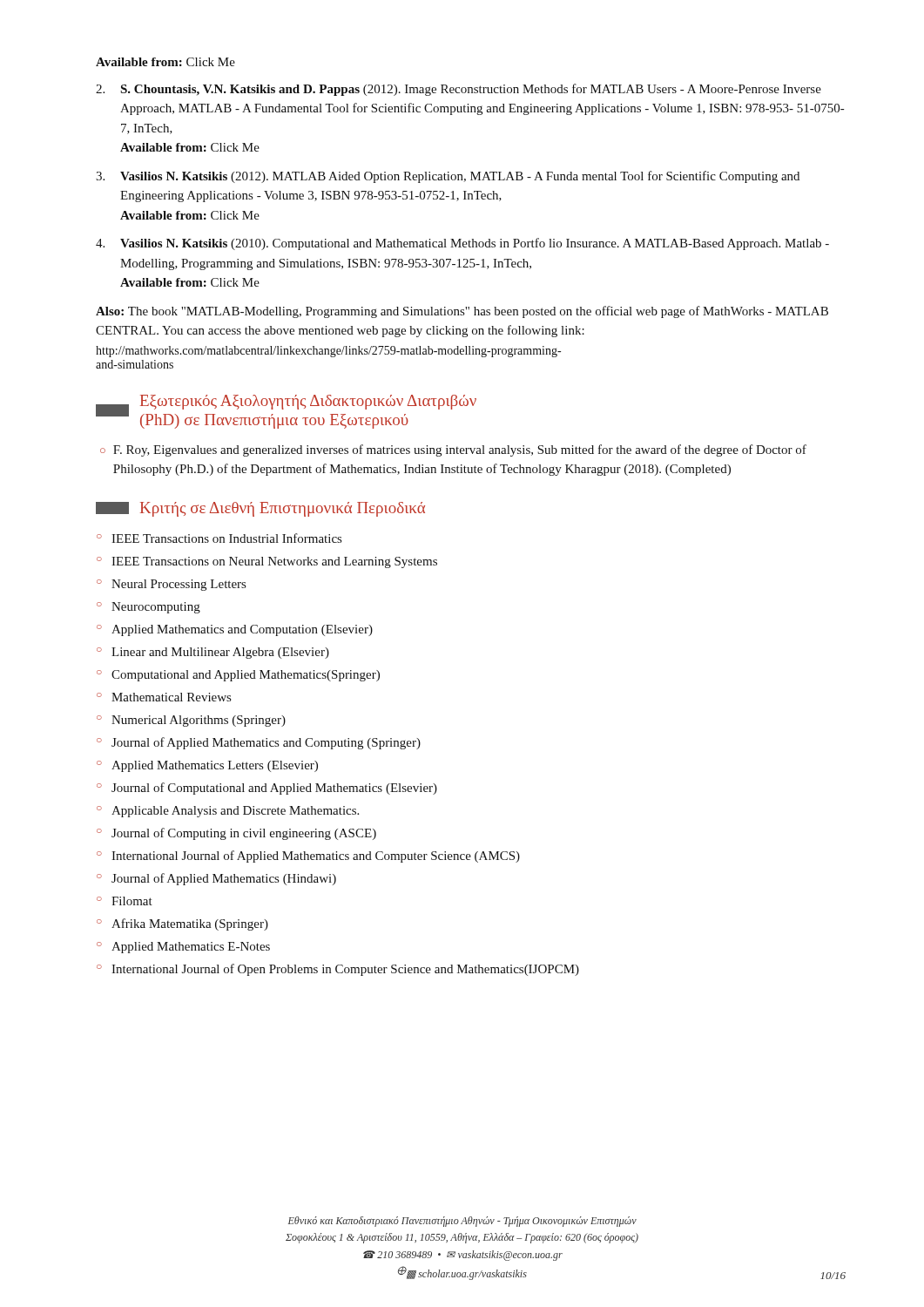
Task: Click on the text starting "Applicable Analysis and Discrete Mathematics."
Action: click(x=228, y=812)
